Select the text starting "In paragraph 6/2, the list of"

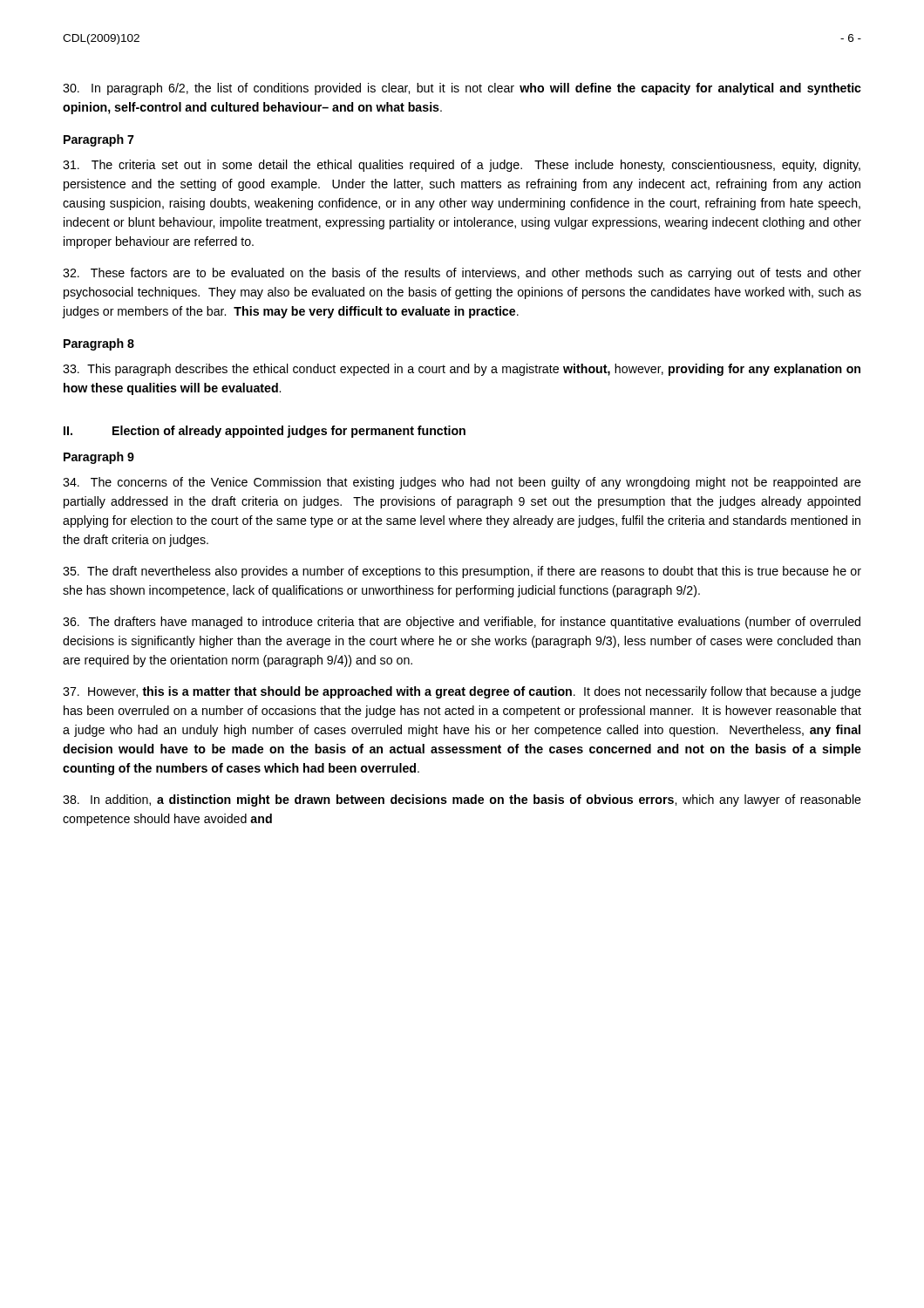click(x=462, y=98)
